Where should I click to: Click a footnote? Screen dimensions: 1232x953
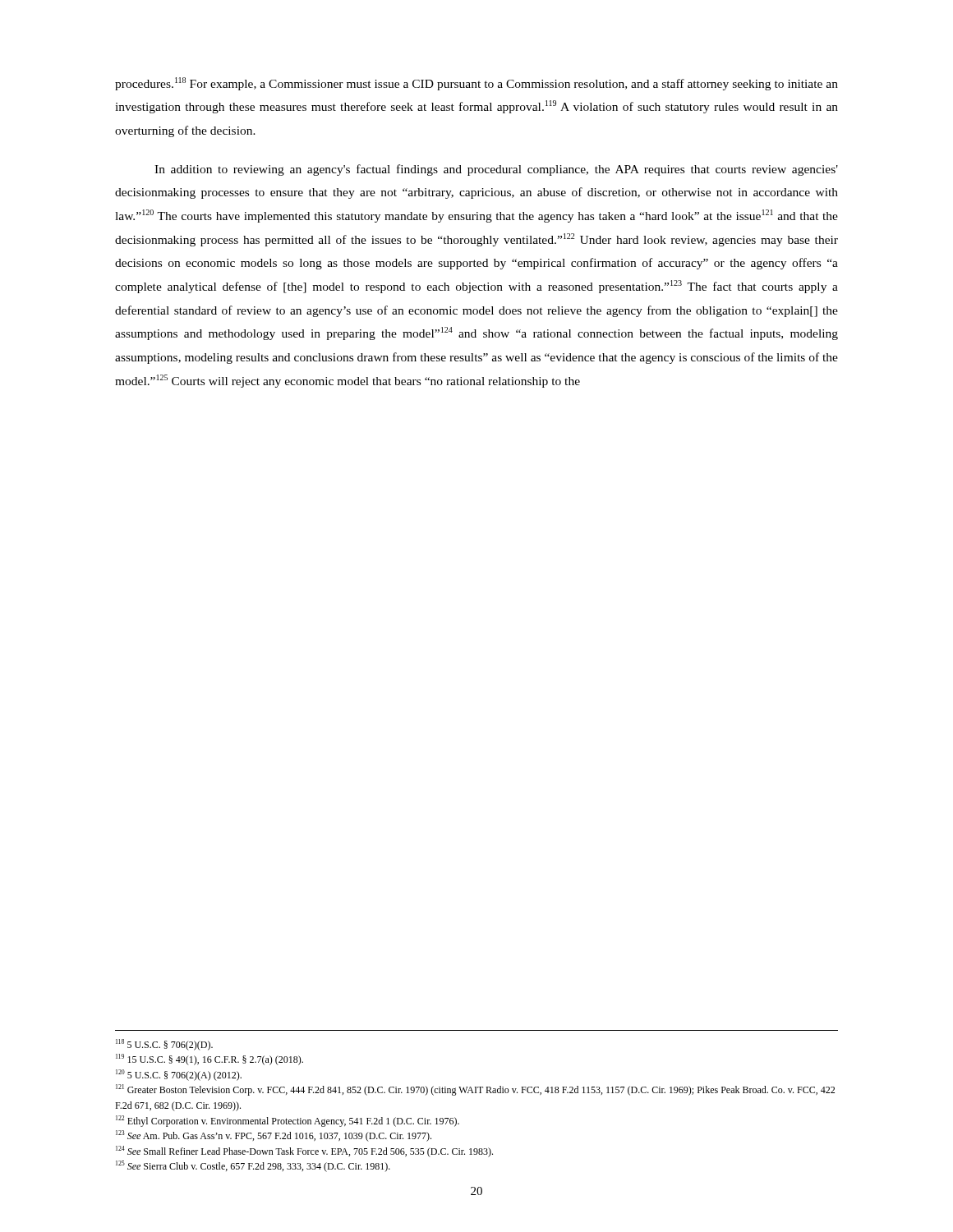476,1106
